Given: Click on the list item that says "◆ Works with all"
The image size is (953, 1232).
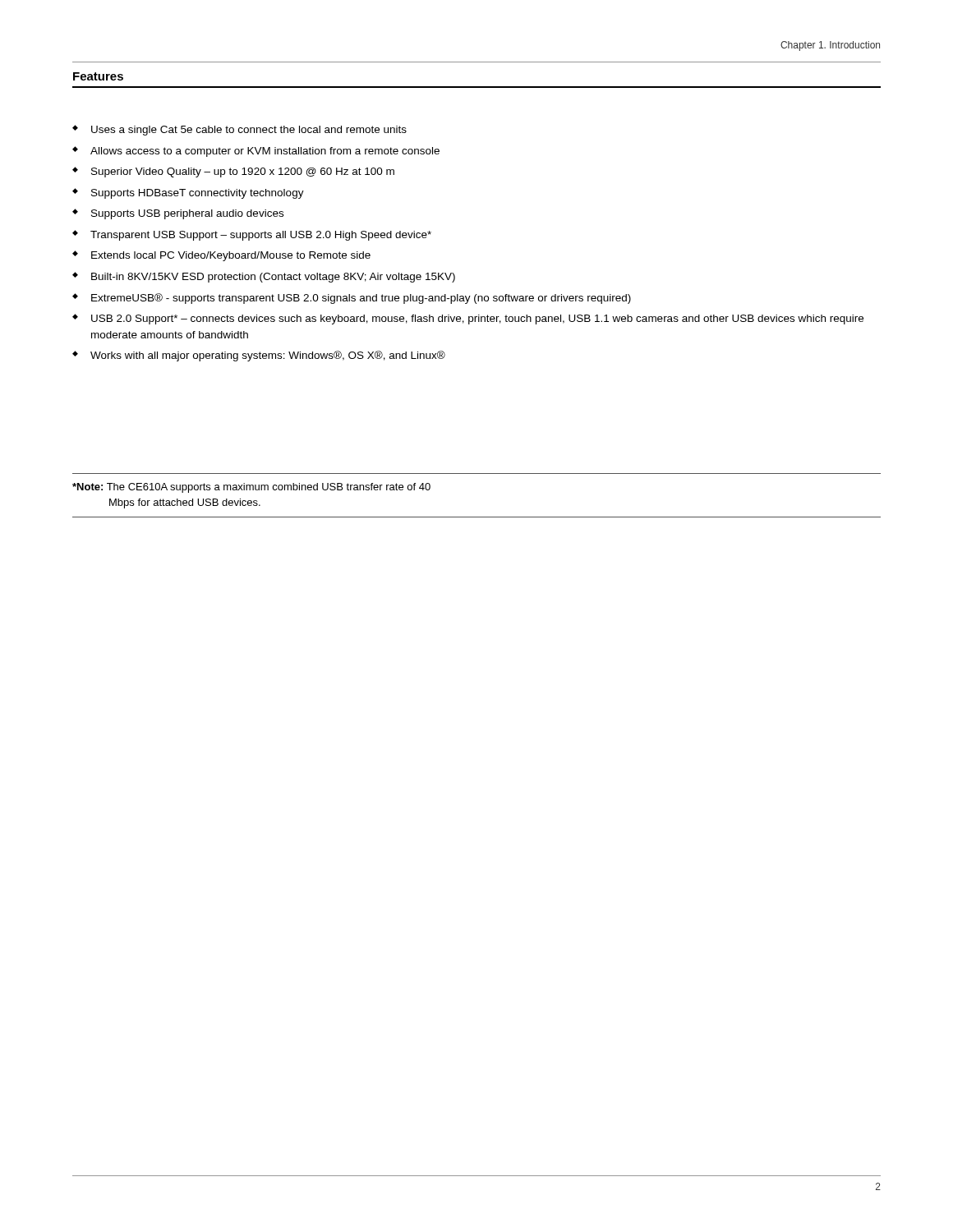Looking at the screenshot, I should [x=259, y=356].
